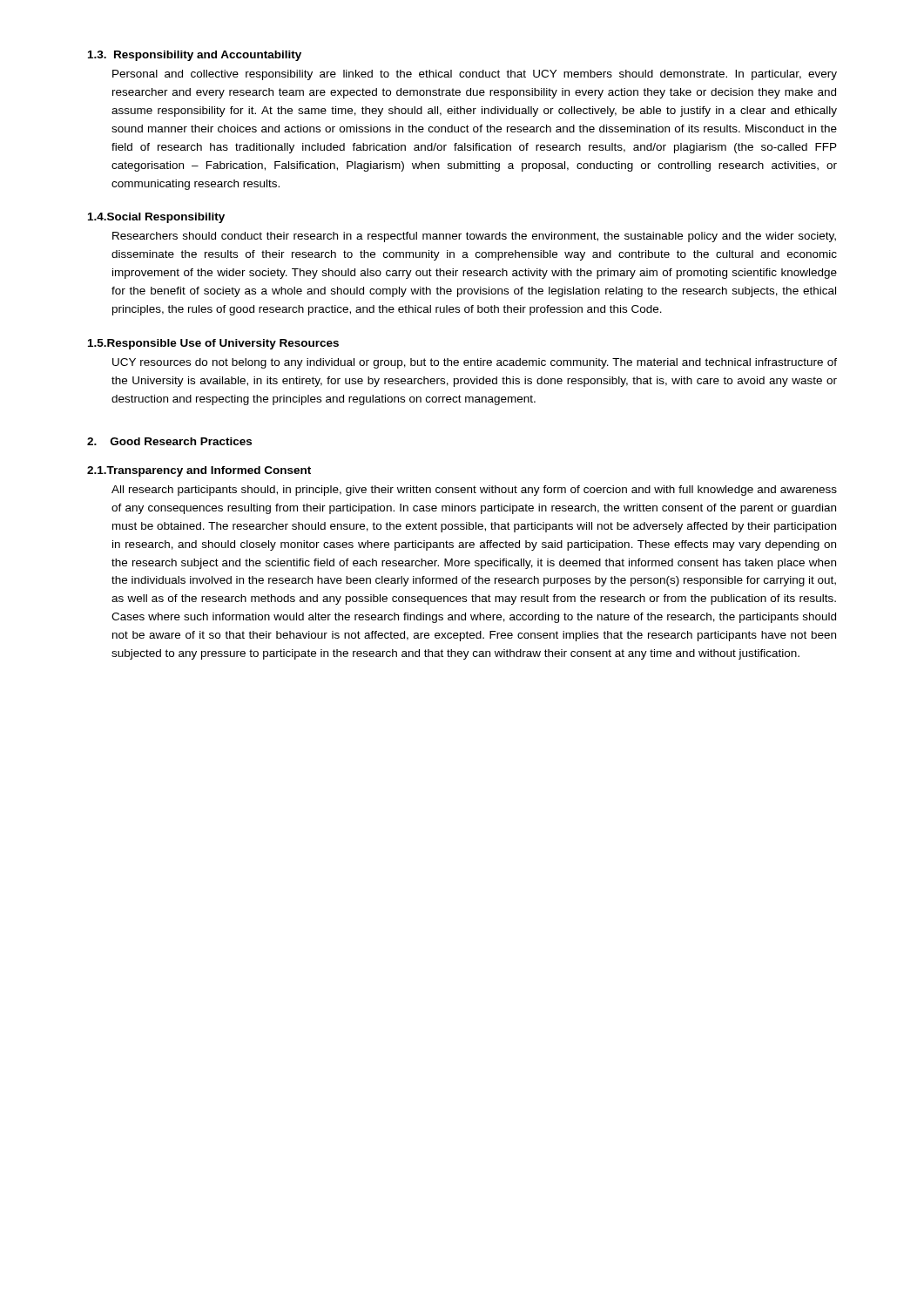Find the block on this page that starts "UCY resources do not"
Screen dimensions: 1307x924
pos(474,380)
